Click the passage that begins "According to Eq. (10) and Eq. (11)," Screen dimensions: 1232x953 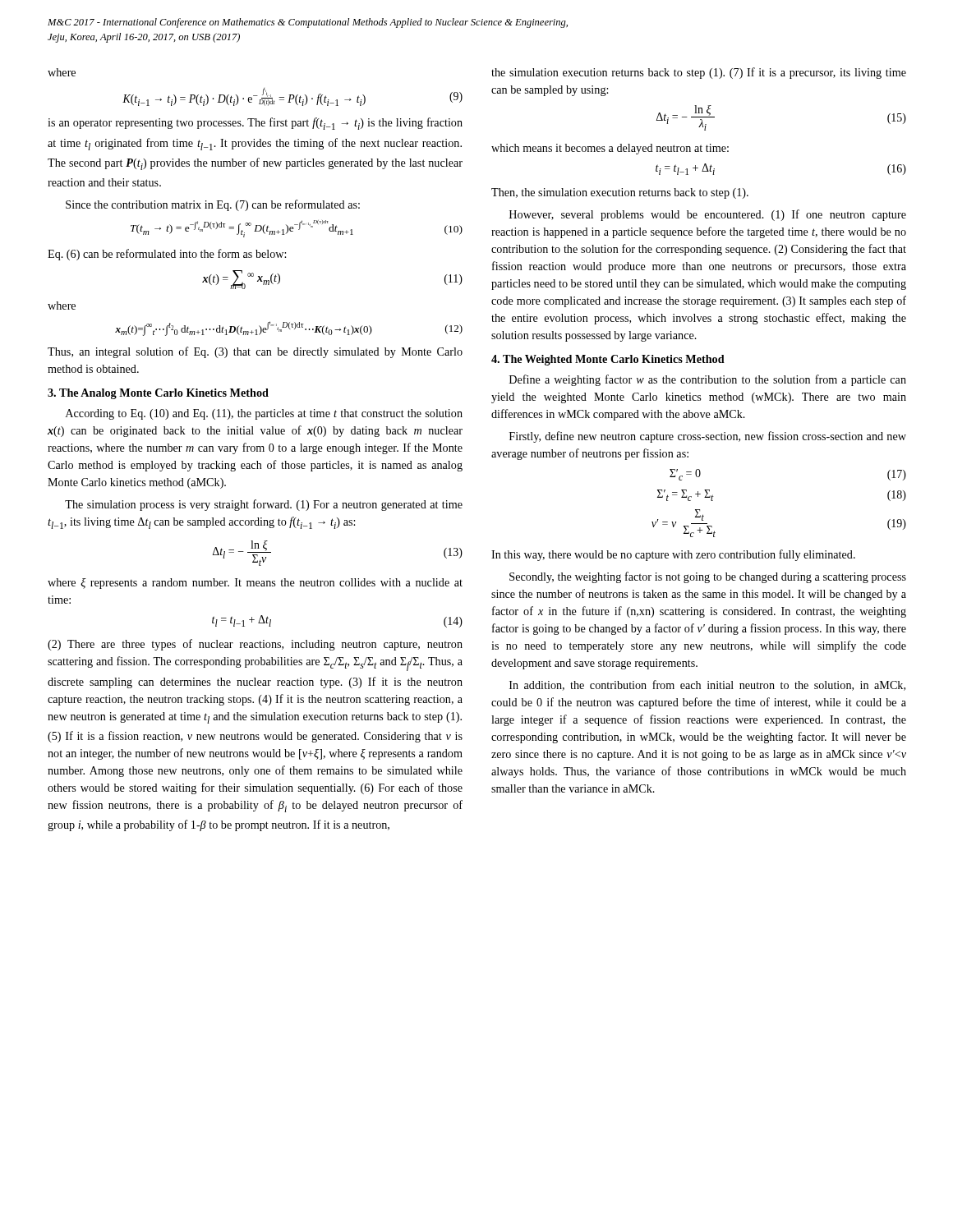[x=255, y=448]
